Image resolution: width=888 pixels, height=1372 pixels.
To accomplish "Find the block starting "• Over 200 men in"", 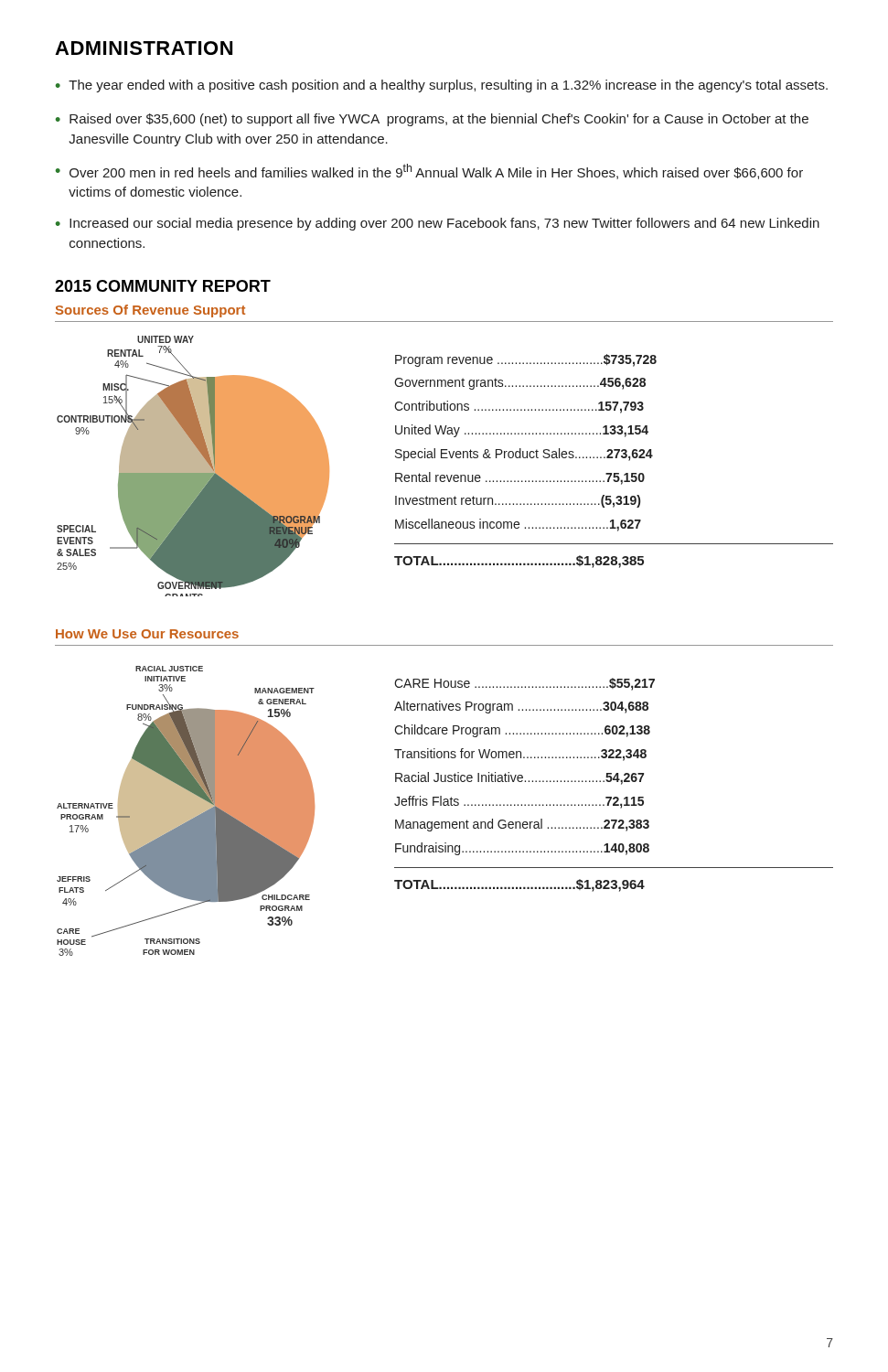I will coord(444,181).
